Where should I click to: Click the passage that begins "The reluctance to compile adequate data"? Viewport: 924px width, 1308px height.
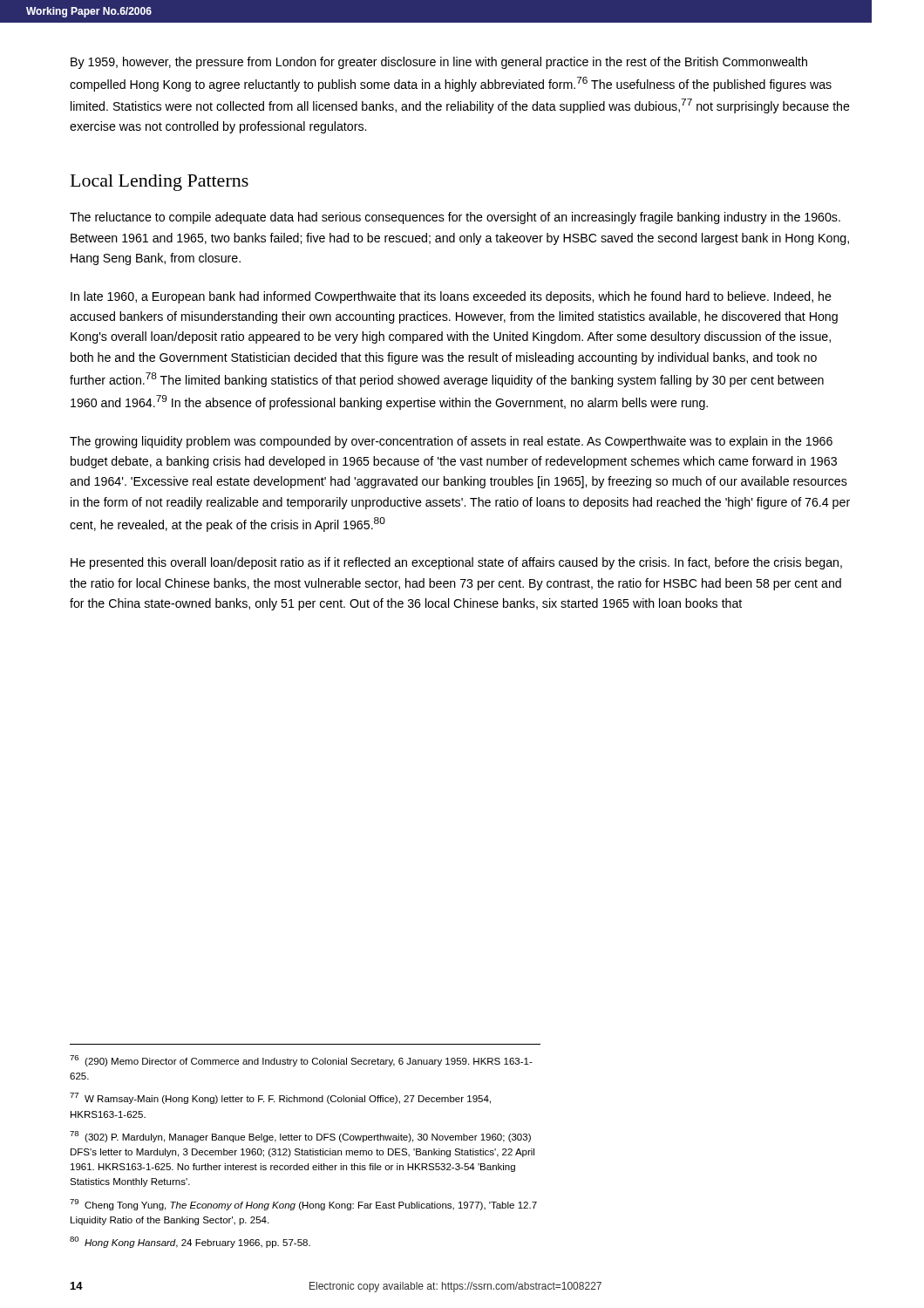pyautogui.click(x=460, y=238)
